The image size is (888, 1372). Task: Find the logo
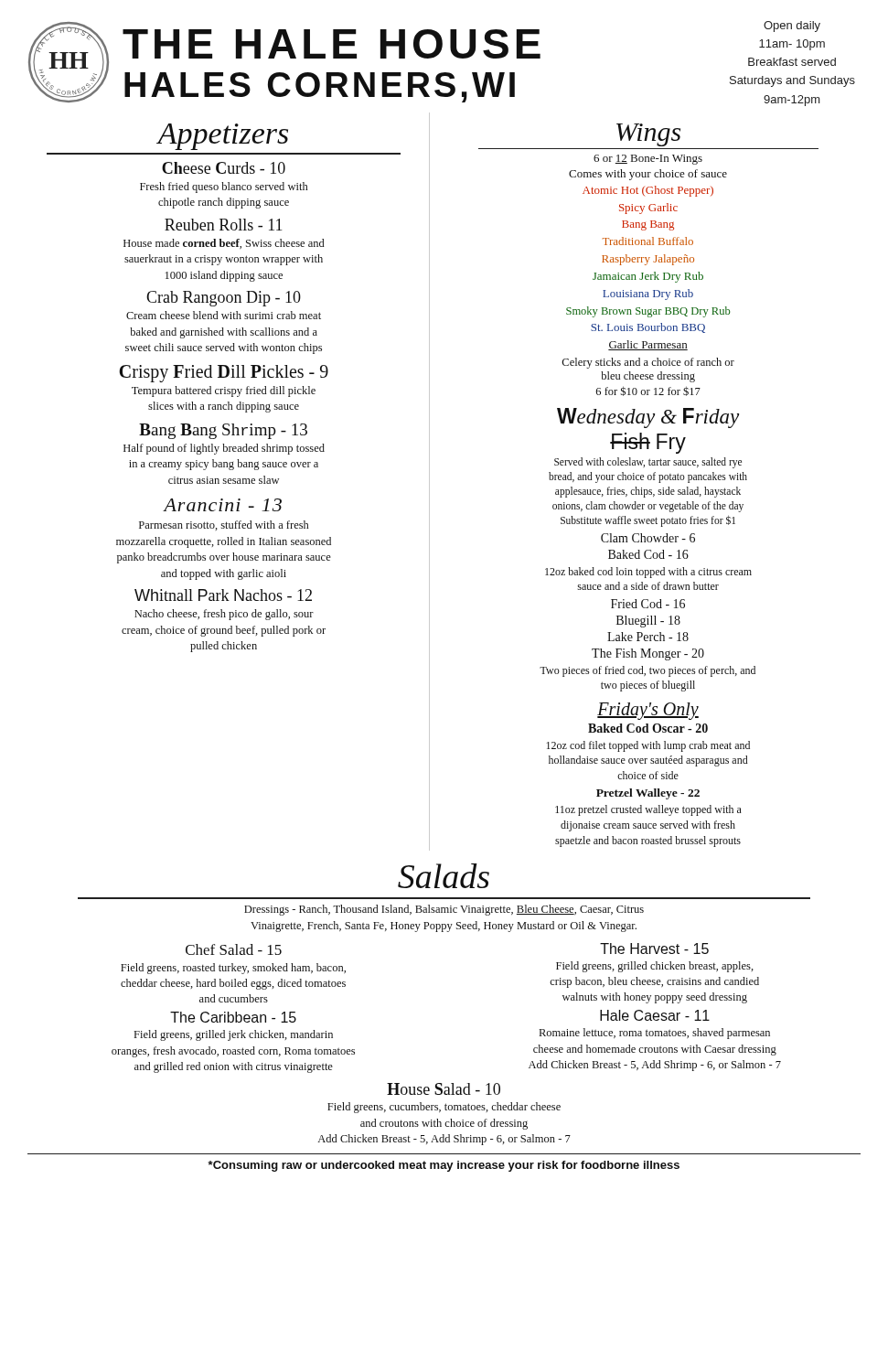click(x=69, y=63)
